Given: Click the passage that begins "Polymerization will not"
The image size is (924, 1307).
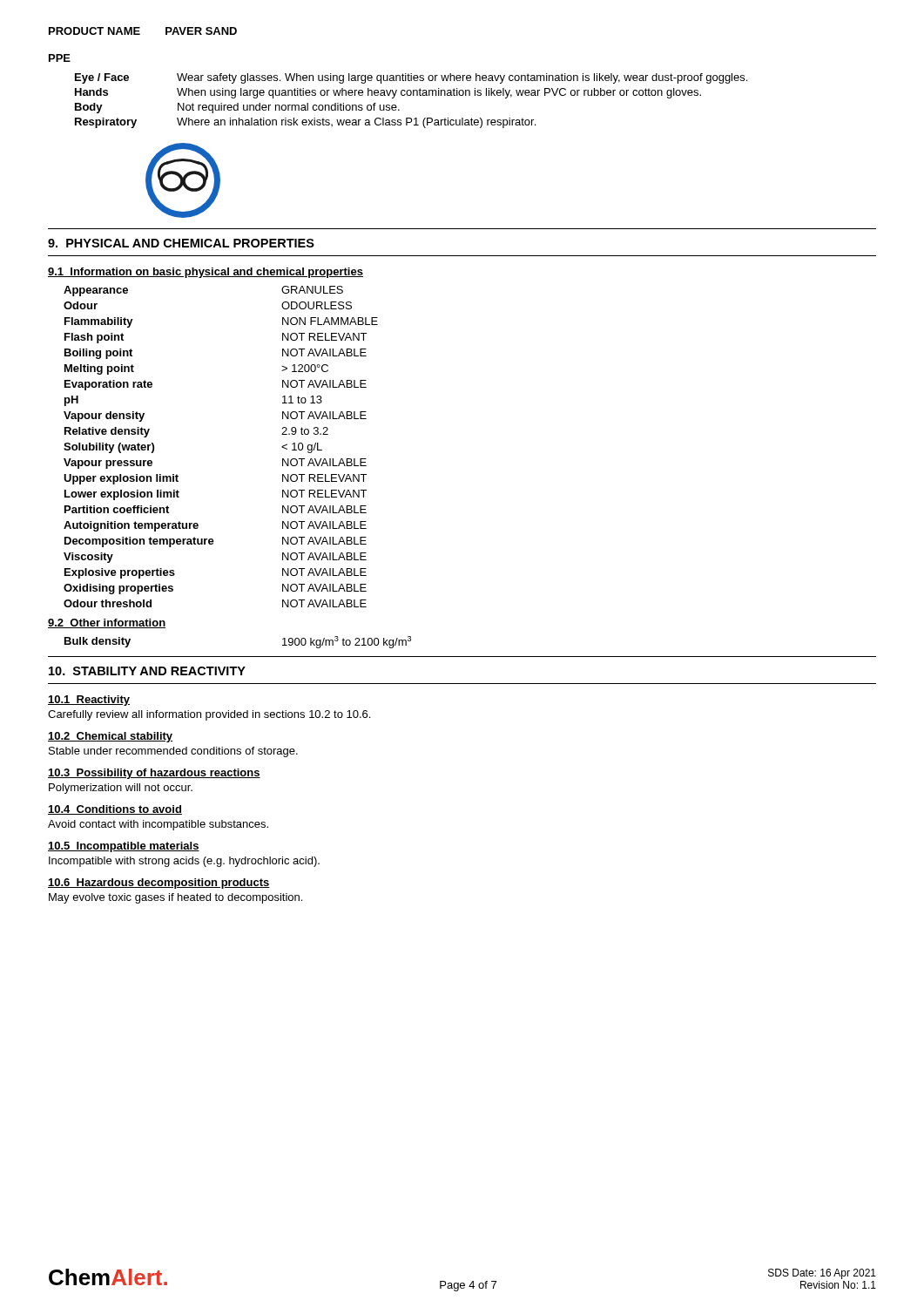Looking at the screenshot, I should 121,788.
